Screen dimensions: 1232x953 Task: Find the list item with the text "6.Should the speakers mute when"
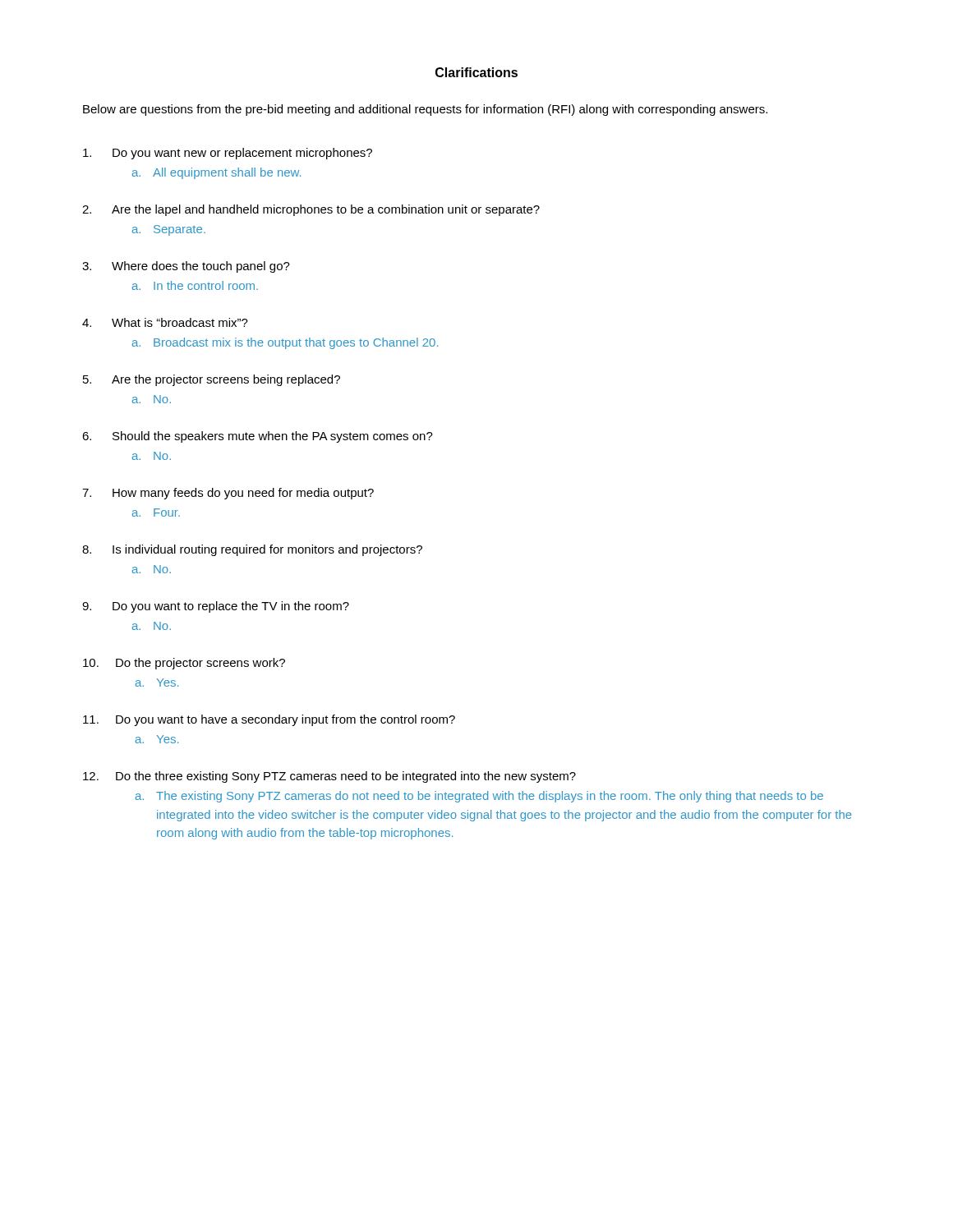[x=258, y=437]
